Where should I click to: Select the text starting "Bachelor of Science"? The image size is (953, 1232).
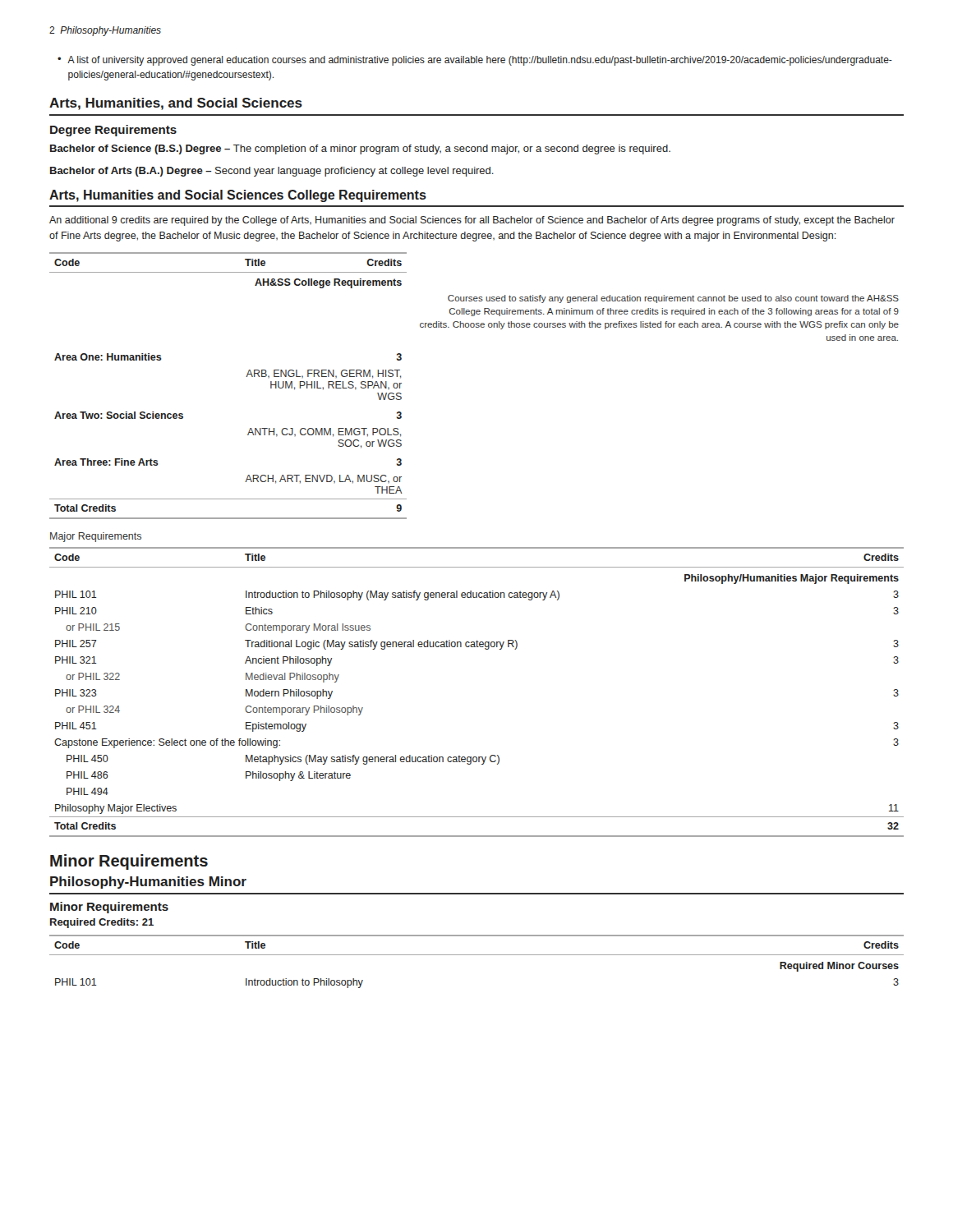360,148
